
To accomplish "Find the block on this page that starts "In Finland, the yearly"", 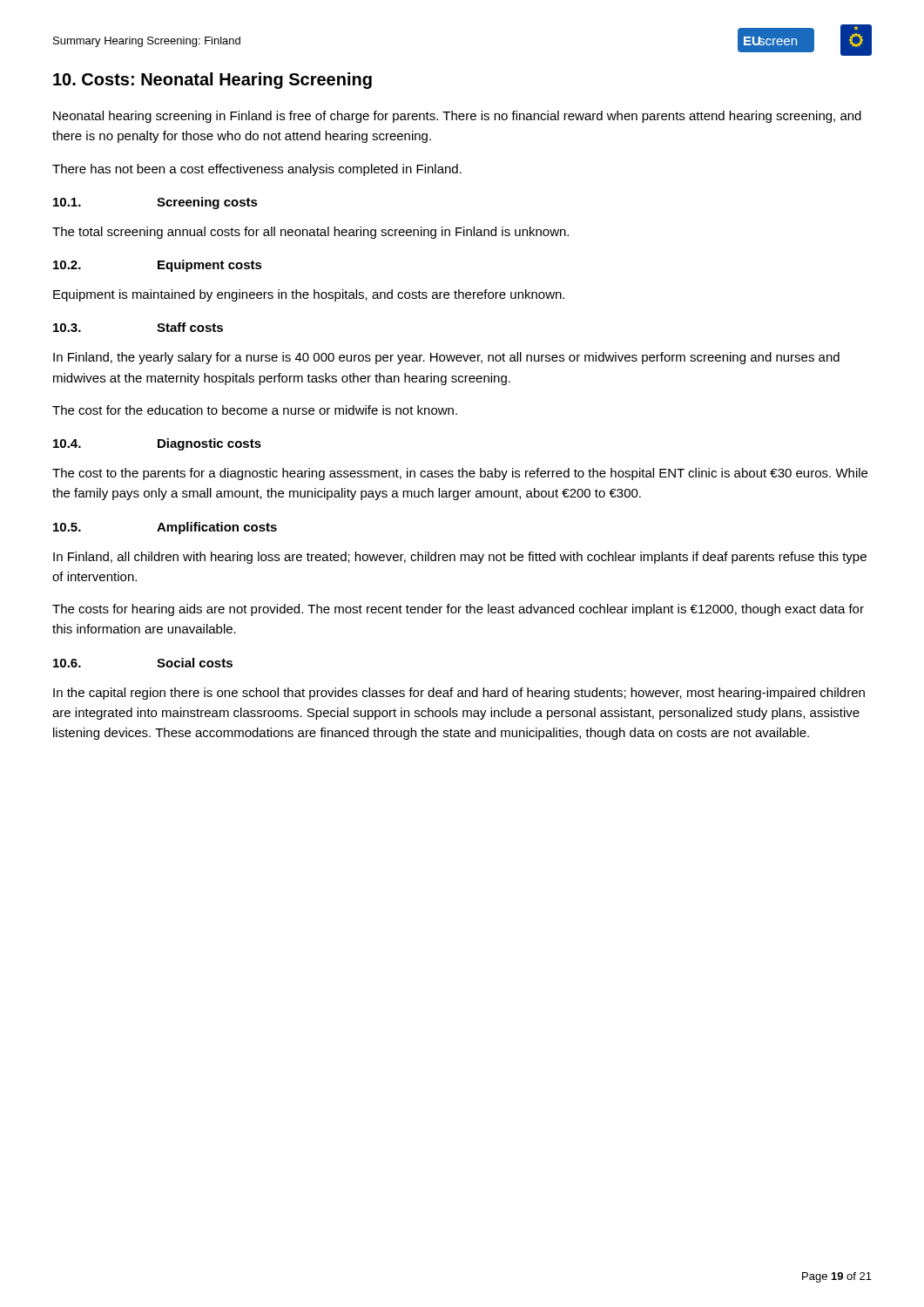I will coord(446,367).
